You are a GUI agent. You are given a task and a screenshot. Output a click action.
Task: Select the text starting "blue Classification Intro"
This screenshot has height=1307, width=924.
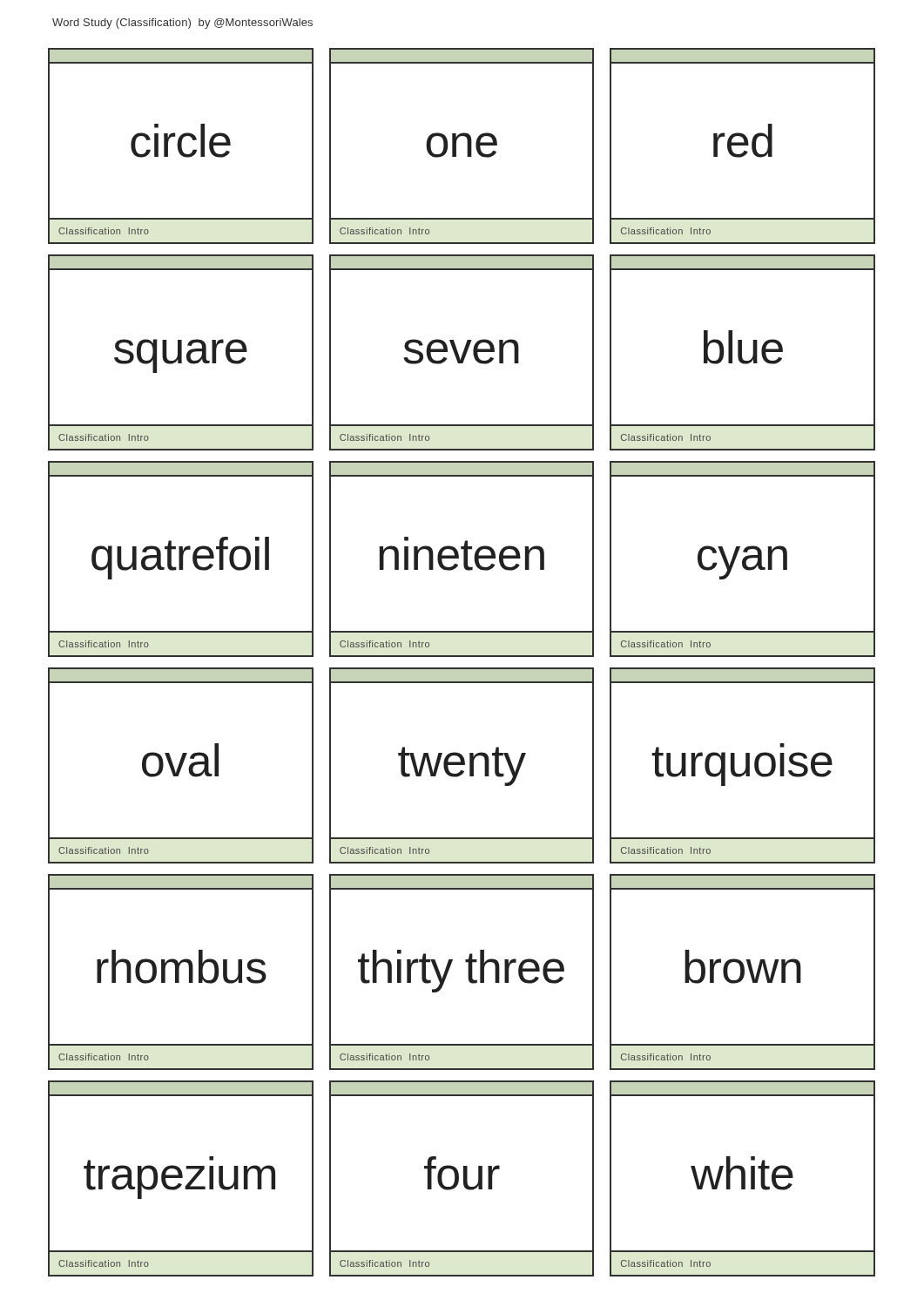click(x=743, y=352)
